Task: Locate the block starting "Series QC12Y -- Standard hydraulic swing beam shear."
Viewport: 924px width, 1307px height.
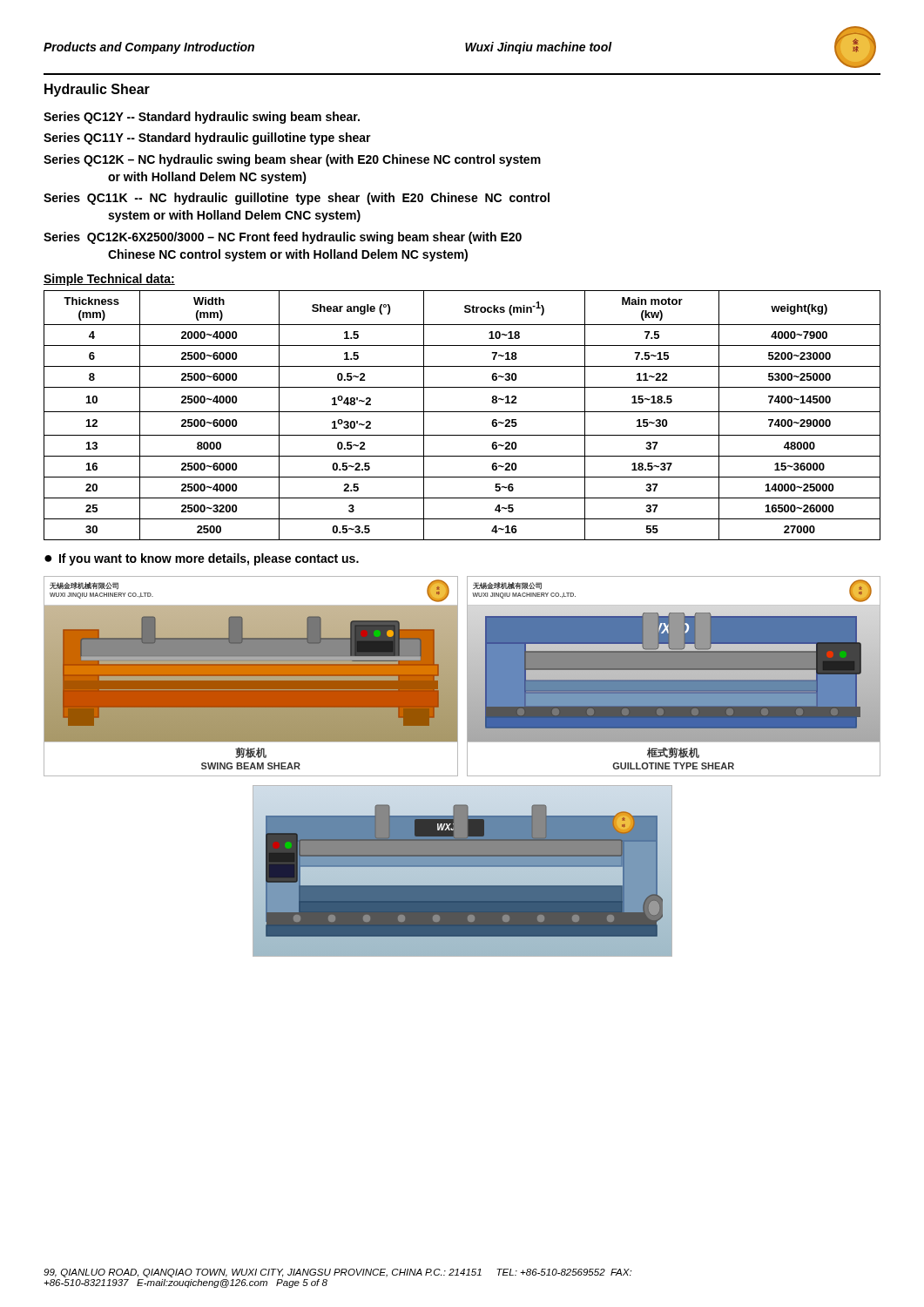Action: (202, 117)
